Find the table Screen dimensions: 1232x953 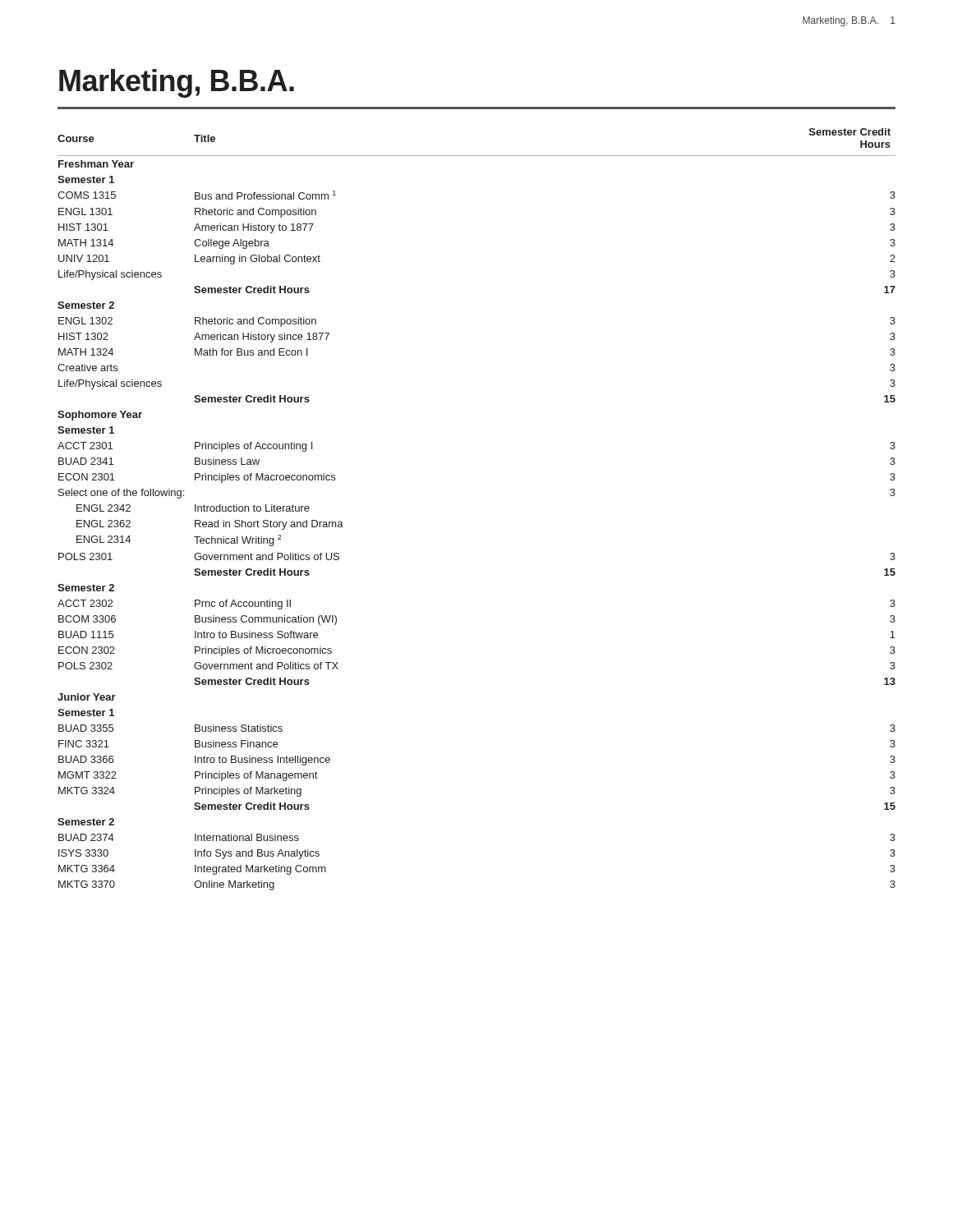[x=476, y=507]
